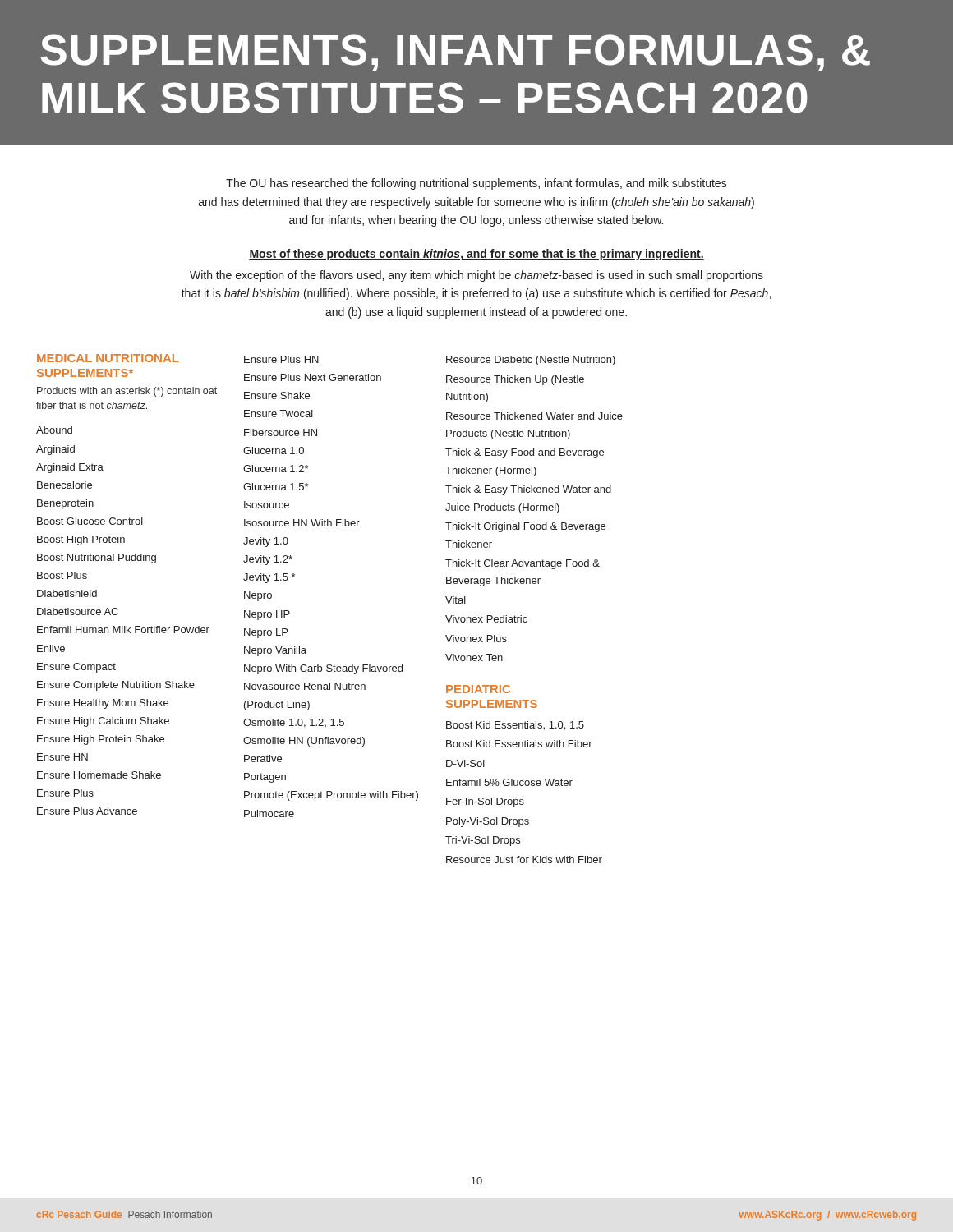
Task: Point to "Promote (Except Promote with Fiber)"
Action: point(331,795)
